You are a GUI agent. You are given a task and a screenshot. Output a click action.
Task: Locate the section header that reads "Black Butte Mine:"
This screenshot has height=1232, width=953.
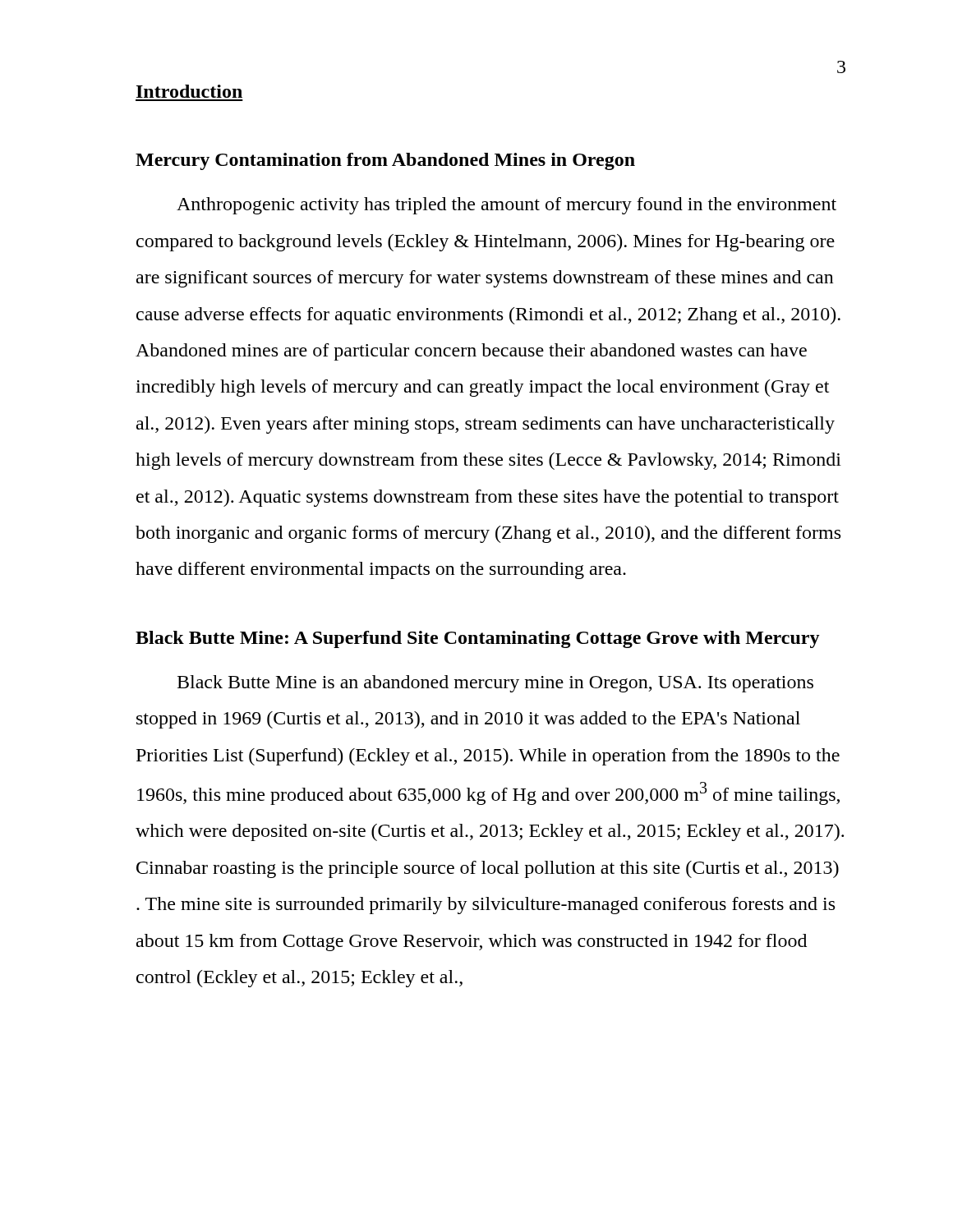tap(477, 637)
